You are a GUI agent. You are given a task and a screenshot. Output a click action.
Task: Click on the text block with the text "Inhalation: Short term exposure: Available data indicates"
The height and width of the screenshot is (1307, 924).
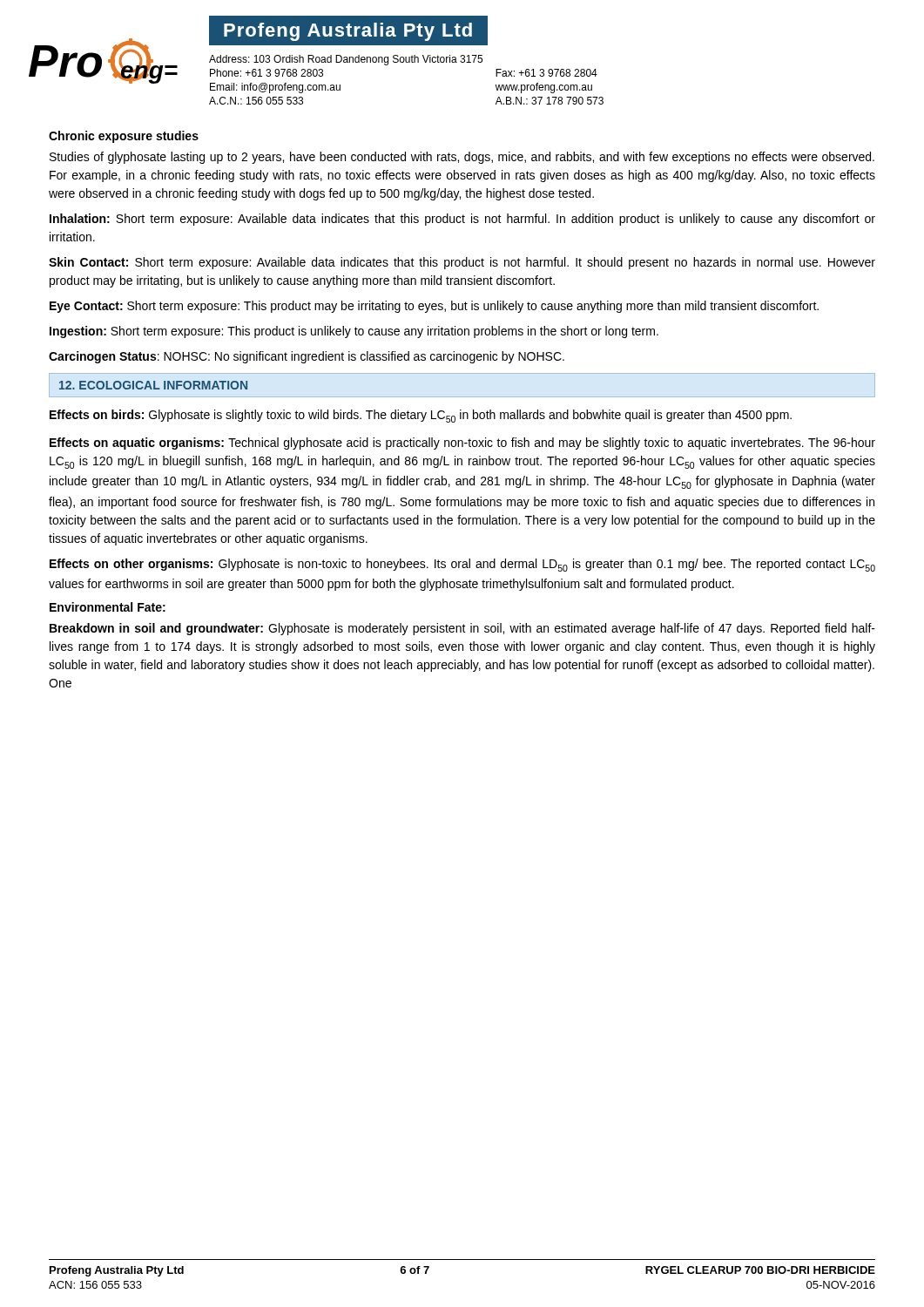[x=462, y=228]
